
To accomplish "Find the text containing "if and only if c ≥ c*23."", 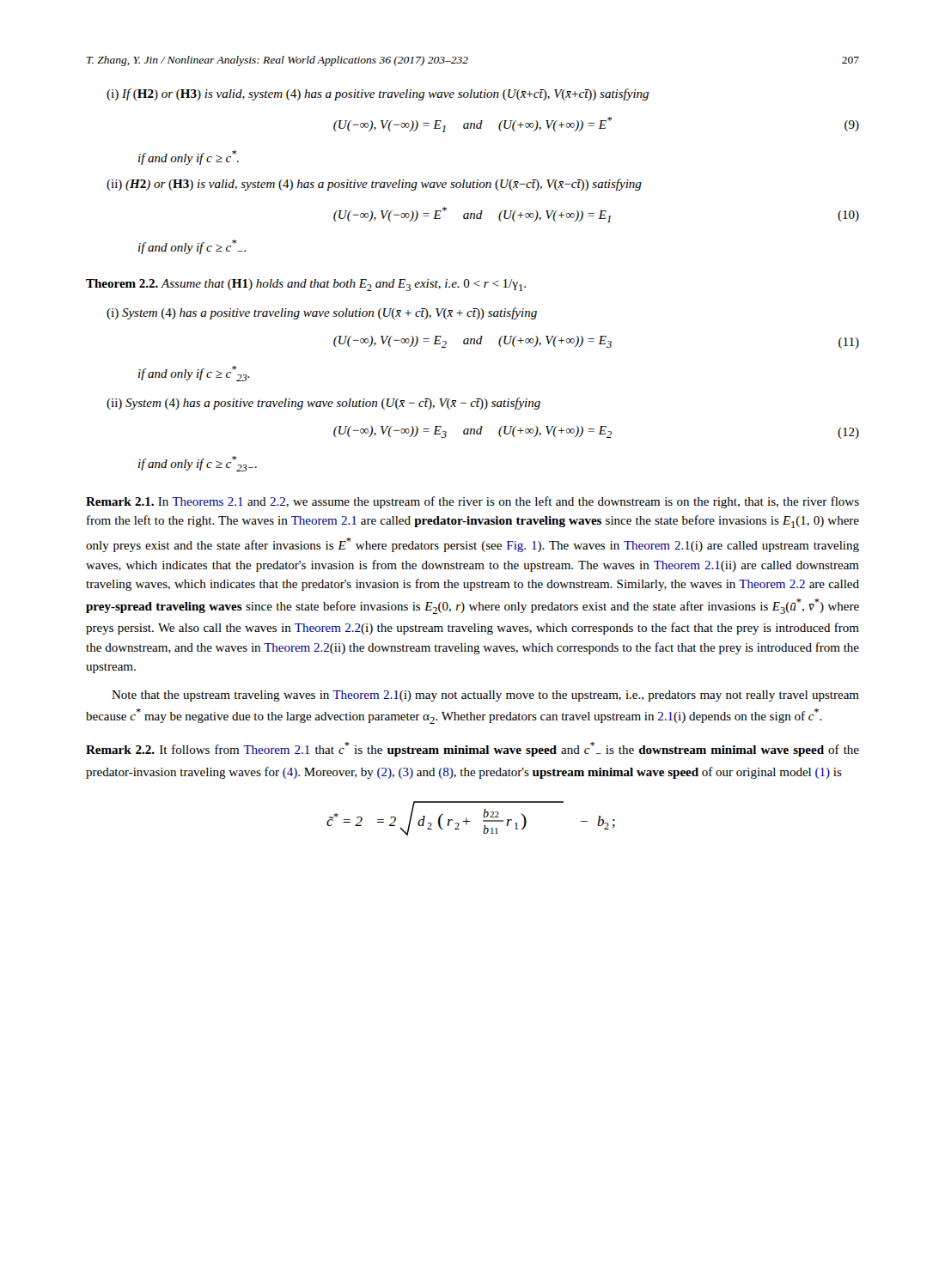I will tap(194, 374).
